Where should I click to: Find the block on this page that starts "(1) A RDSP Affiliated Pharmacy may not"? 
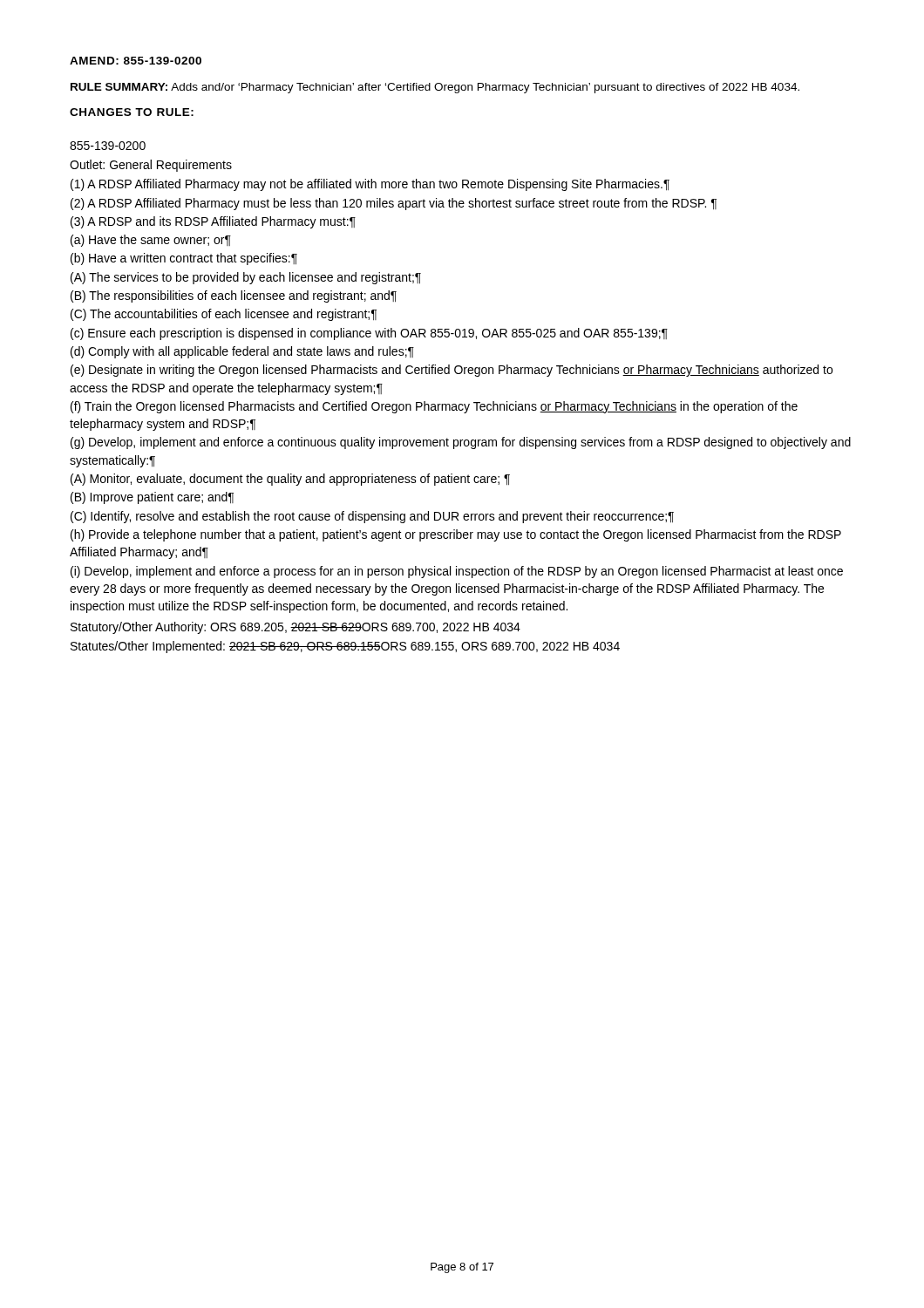coord(462,395)
